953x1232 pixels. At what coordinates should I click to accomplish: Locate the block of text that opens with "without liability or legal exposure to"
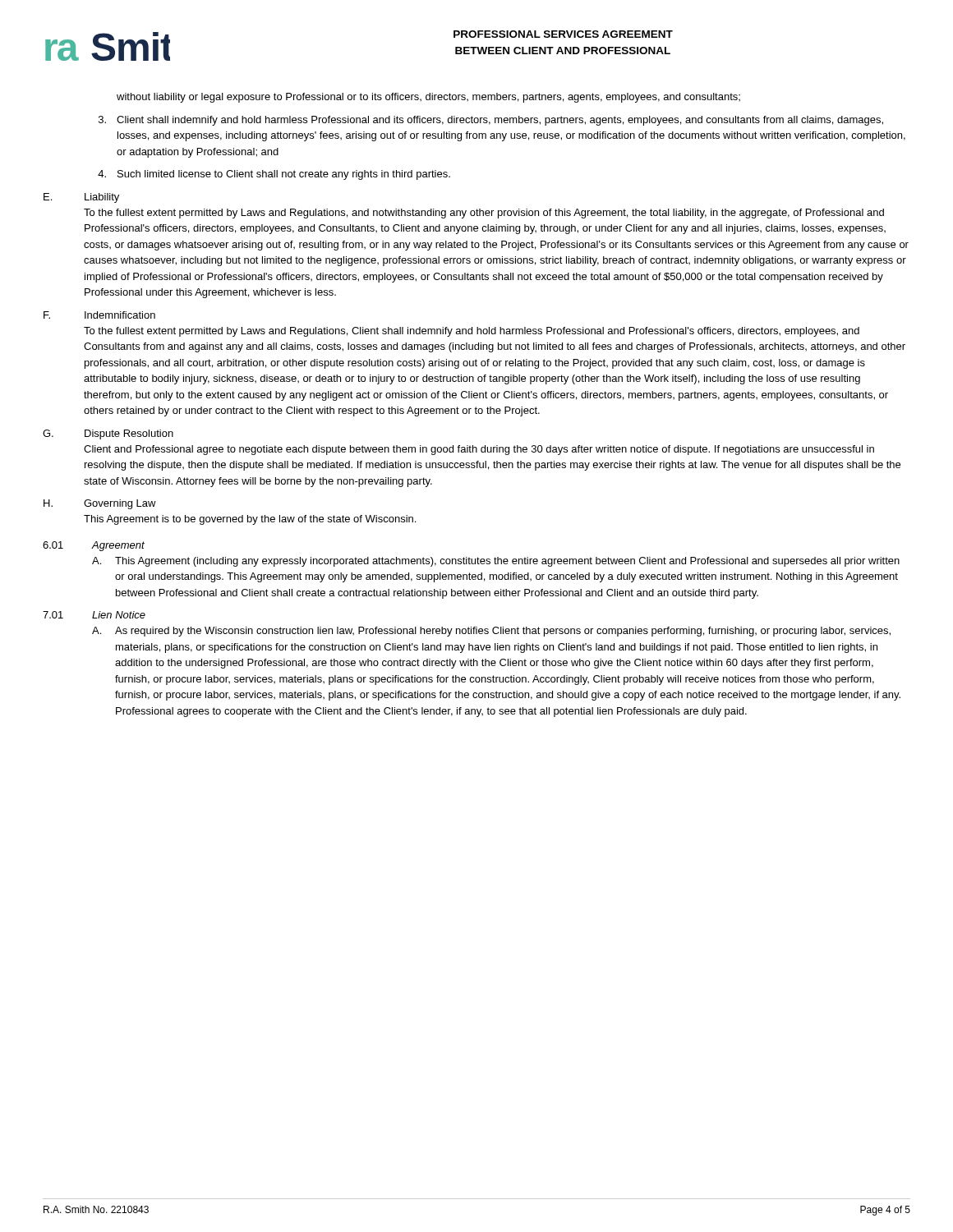429,96
